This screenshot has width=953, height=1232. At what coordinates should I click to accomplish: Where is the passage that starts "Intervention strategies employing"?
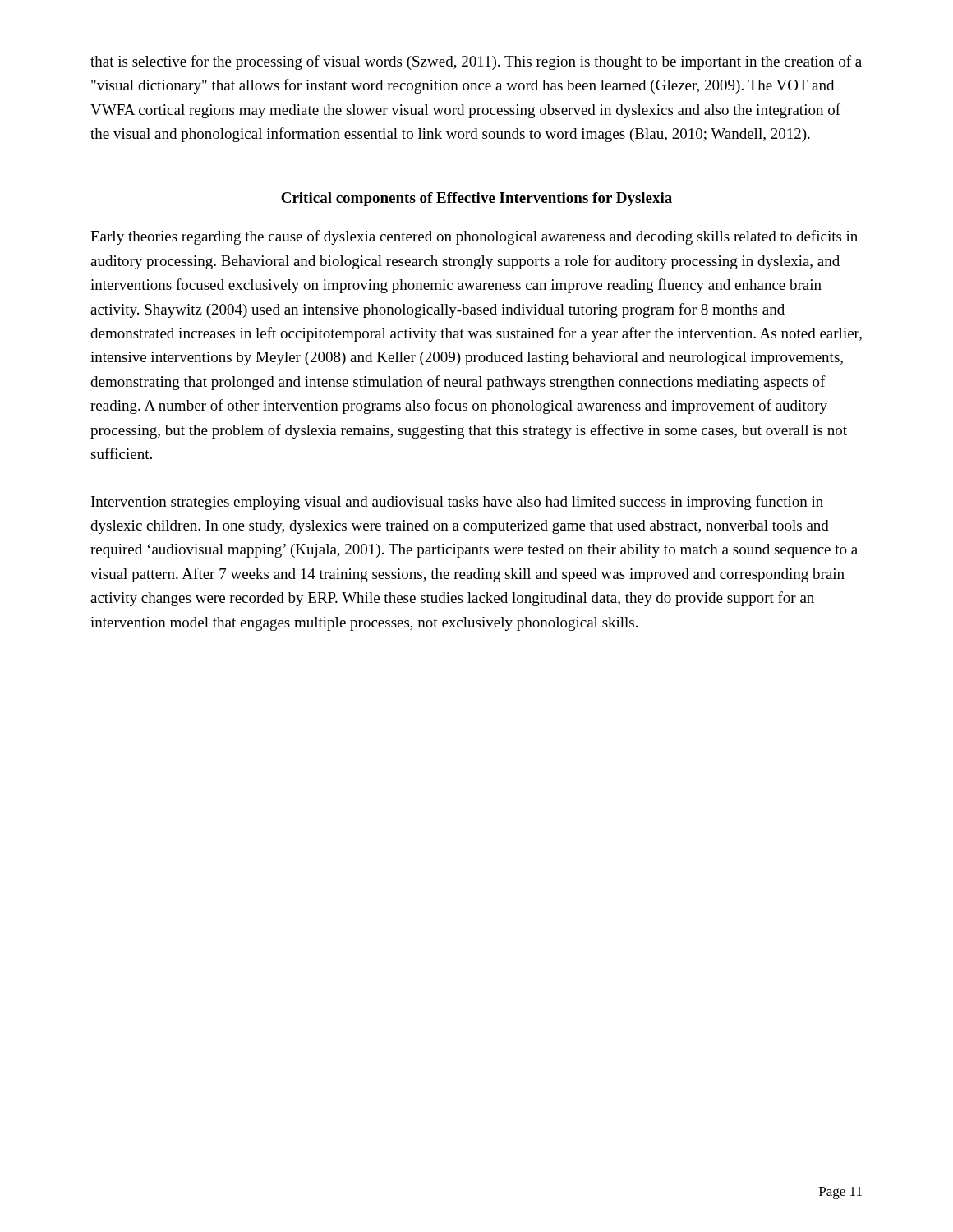point(474,561)
